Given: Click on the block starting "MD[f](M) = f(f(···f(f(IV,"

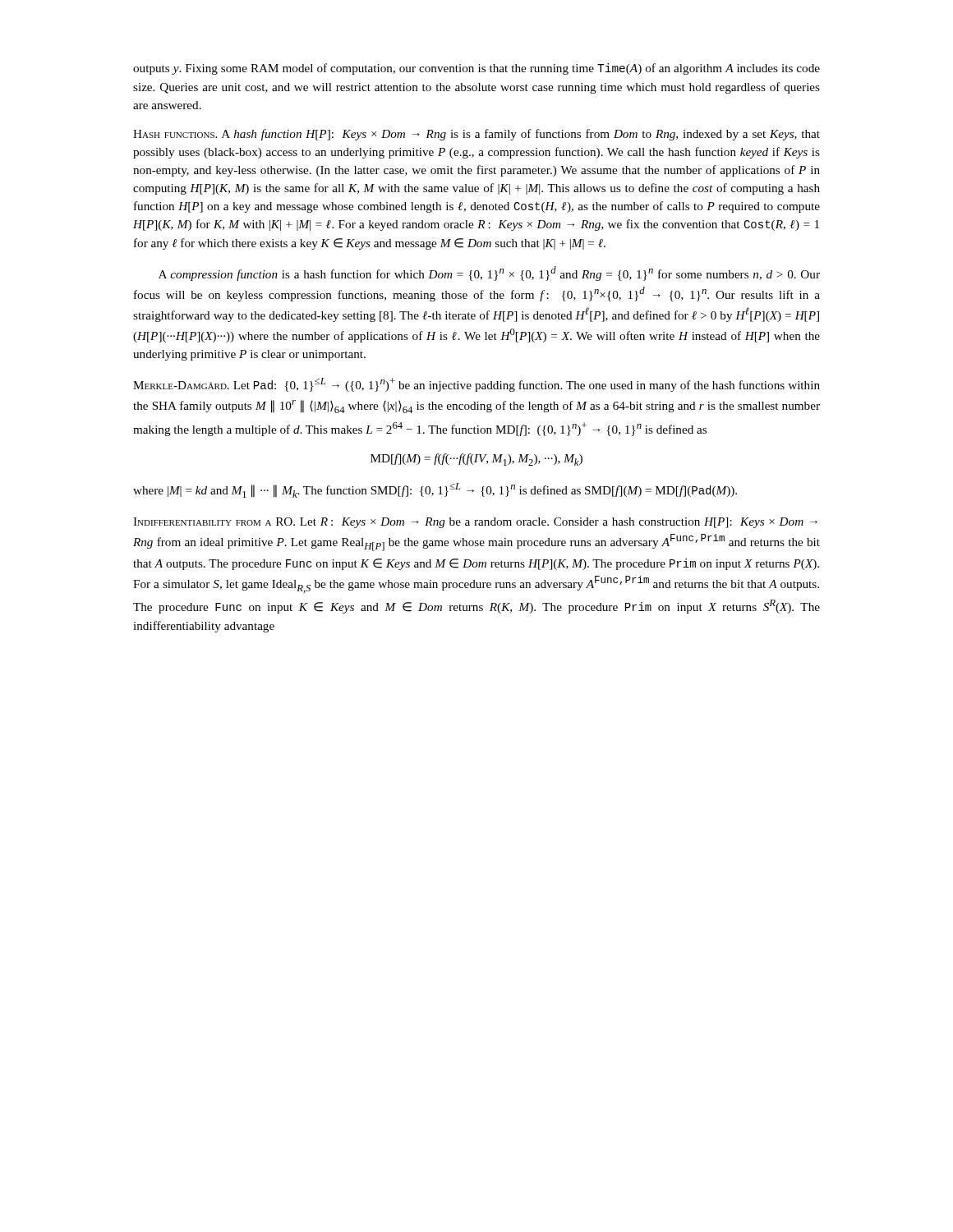Looking at the screenshot, I should (476, 459).
